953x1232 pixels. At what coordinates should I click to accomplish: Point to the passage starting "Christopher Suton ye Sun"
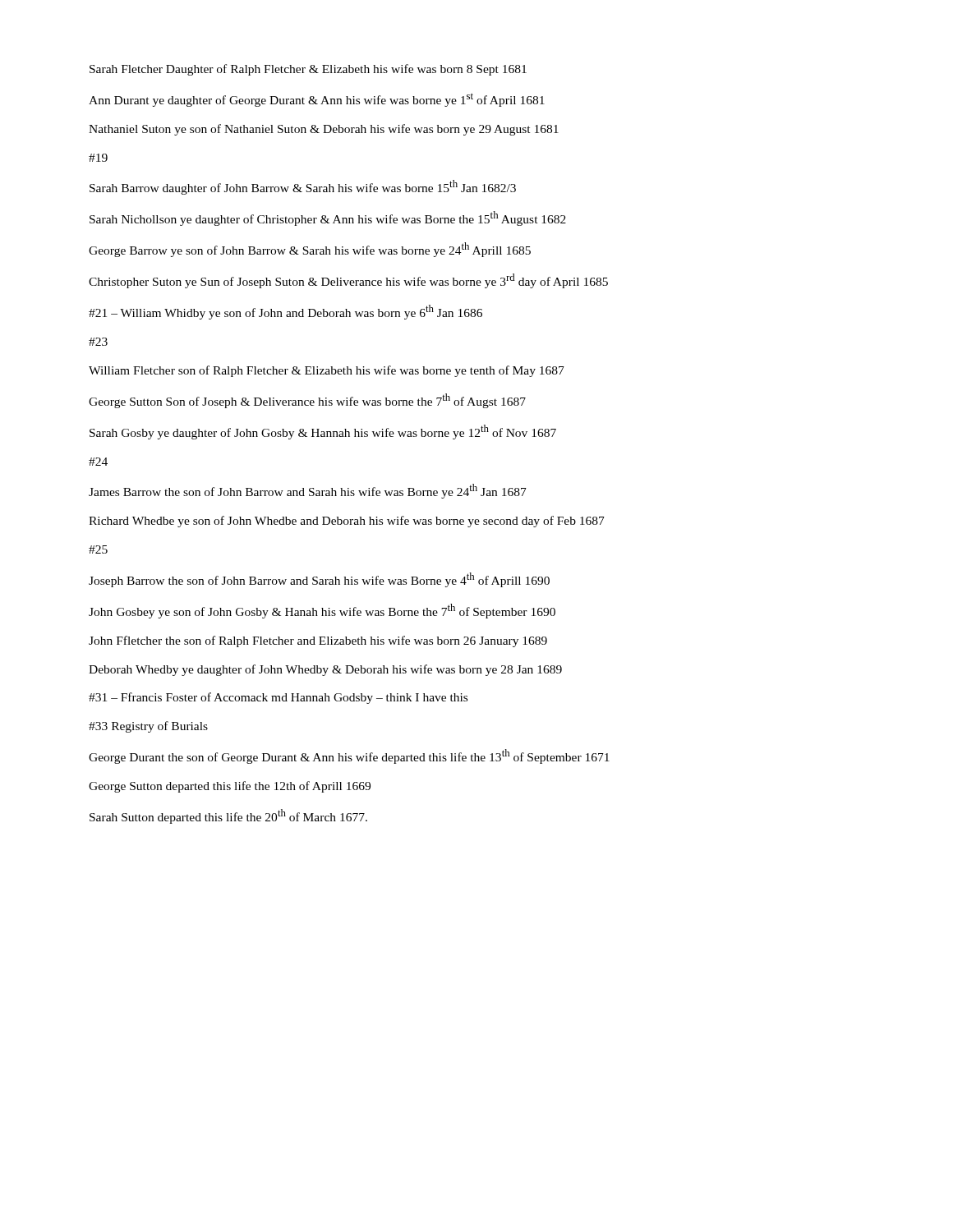349,280
